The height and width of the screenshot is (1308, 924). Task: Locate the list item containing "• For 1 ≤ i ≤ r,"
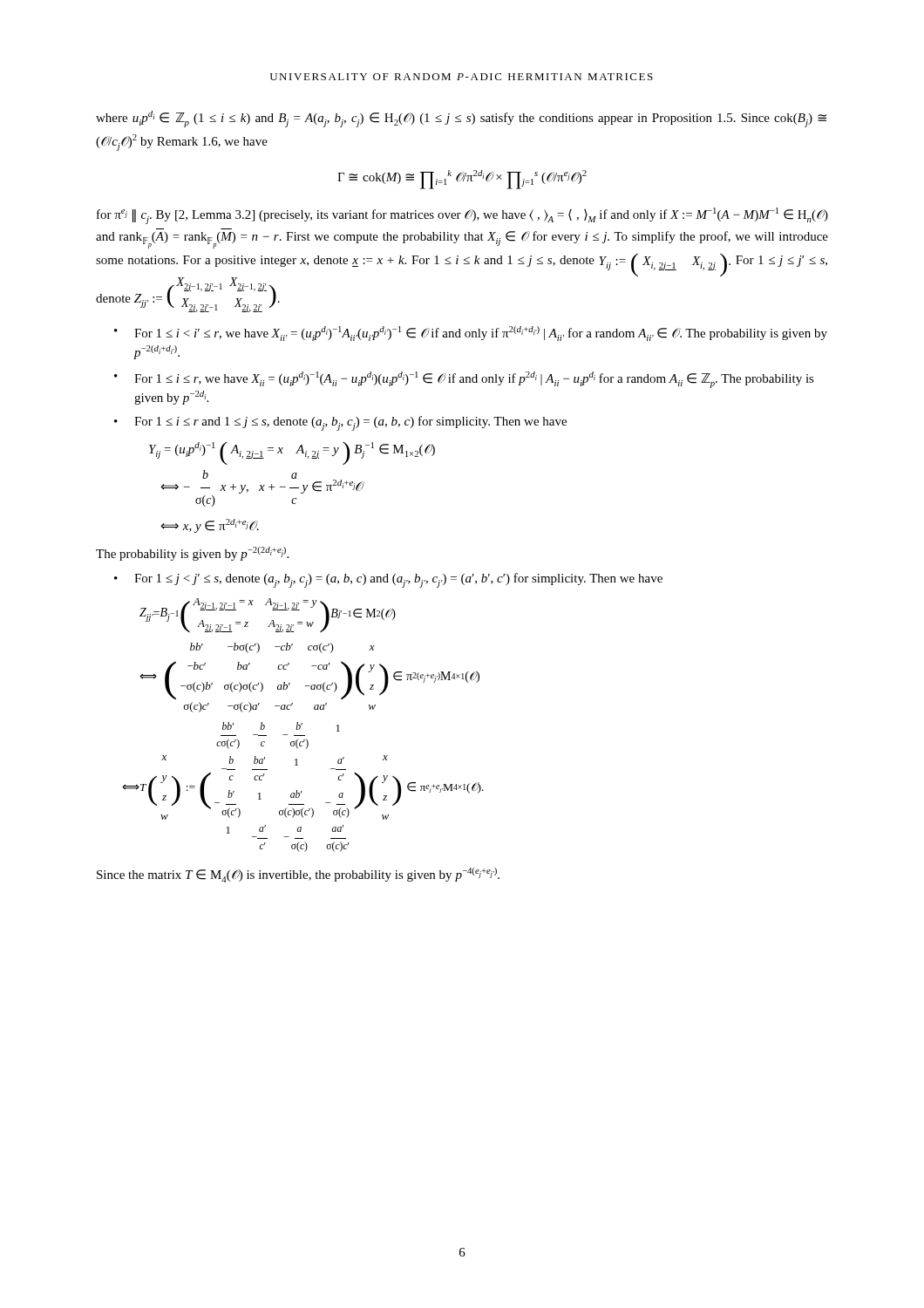click(x=471, y=387)
